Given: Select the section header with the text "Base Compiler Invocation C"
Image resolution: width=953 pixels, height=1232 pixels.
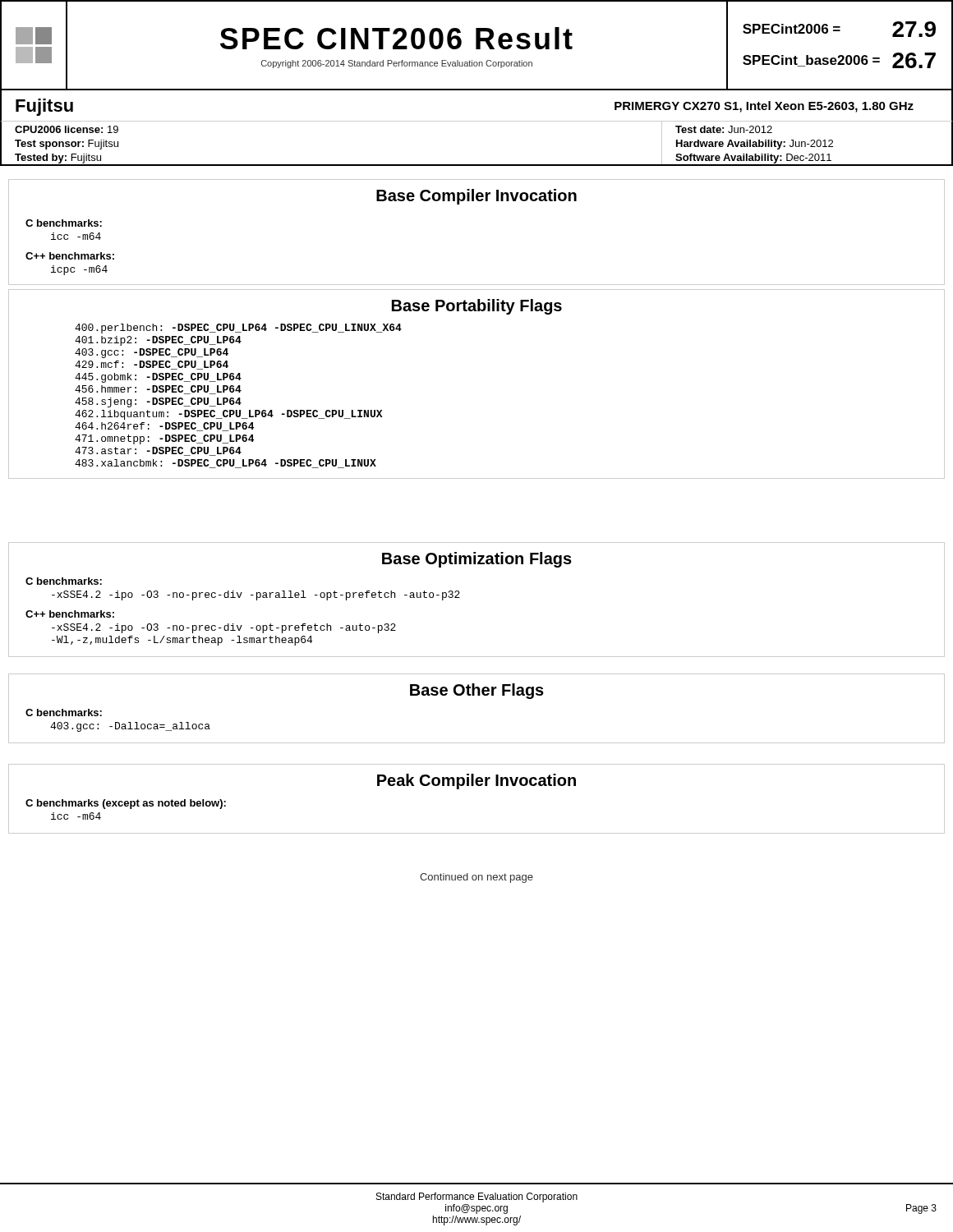Looking at the screenshot, I should [476, 197].
